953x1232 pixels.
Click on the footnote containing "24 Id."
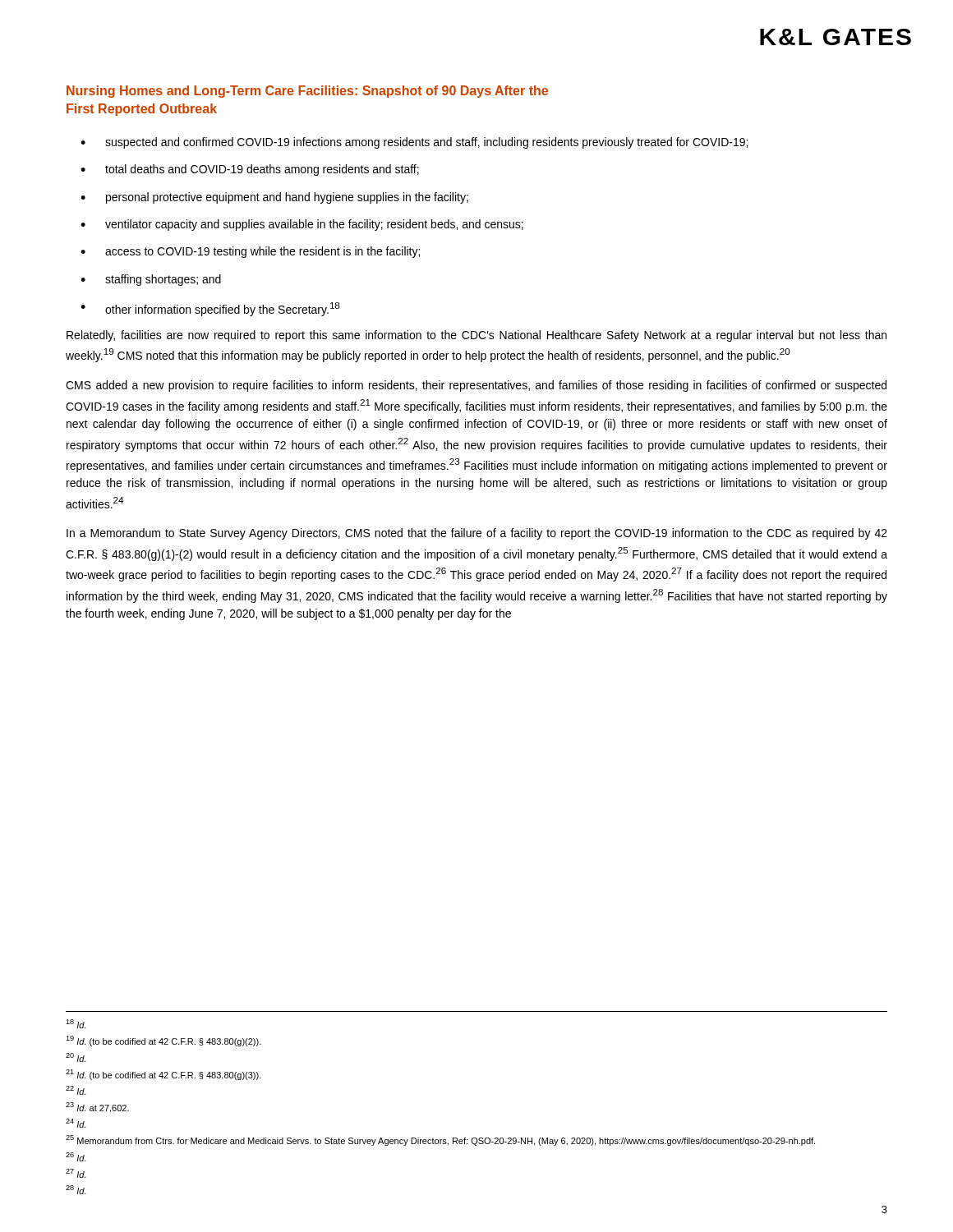(76, 1123)
